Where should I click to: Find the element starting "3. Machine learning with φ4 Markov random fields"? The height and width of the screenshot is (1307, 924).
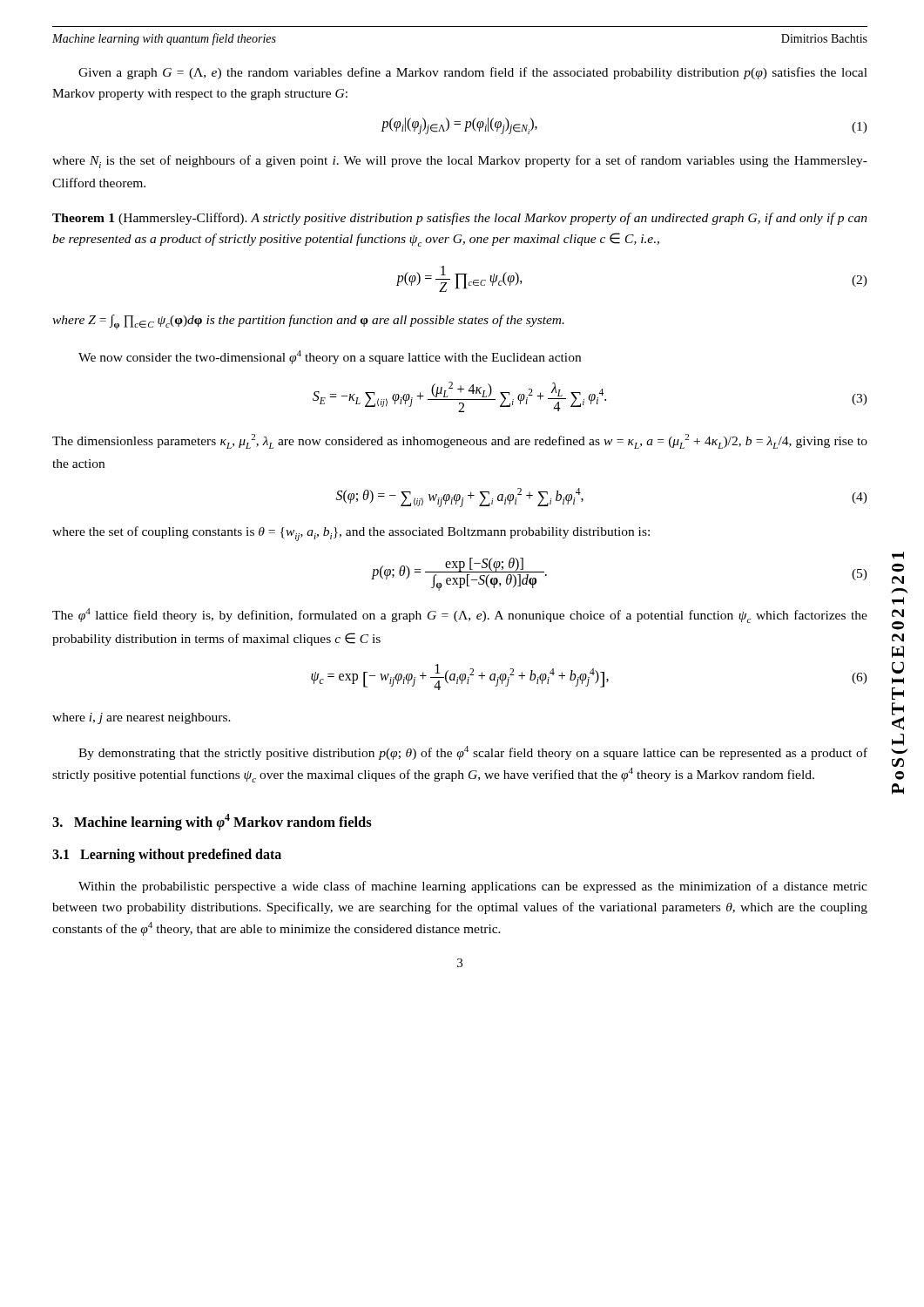tap(212, 822)
